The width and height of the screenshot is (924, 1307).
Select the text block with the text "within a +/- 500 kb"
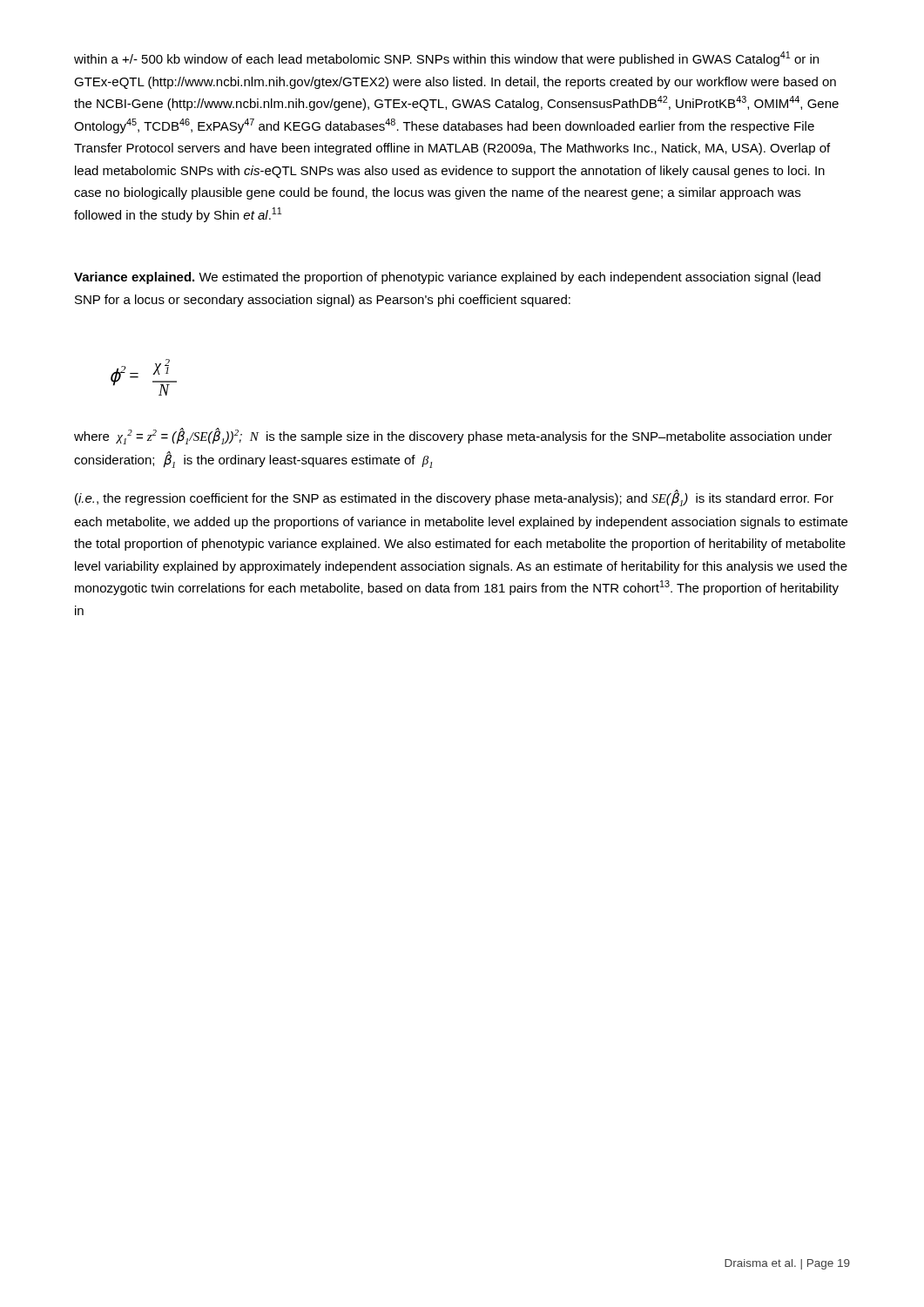point(462,137)
